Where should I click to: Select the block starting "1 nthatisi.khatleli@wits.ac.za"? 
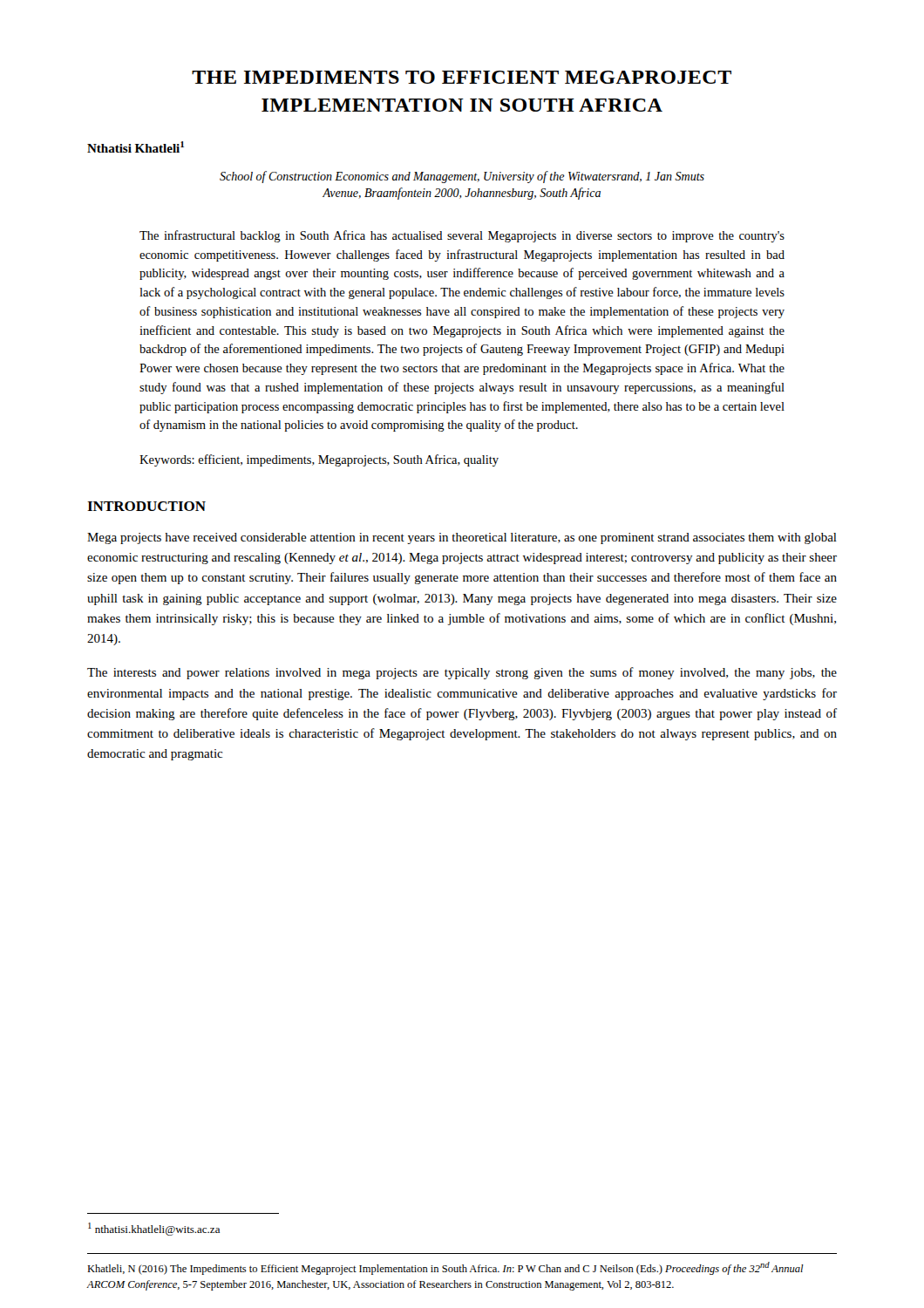click(154, 1228)
